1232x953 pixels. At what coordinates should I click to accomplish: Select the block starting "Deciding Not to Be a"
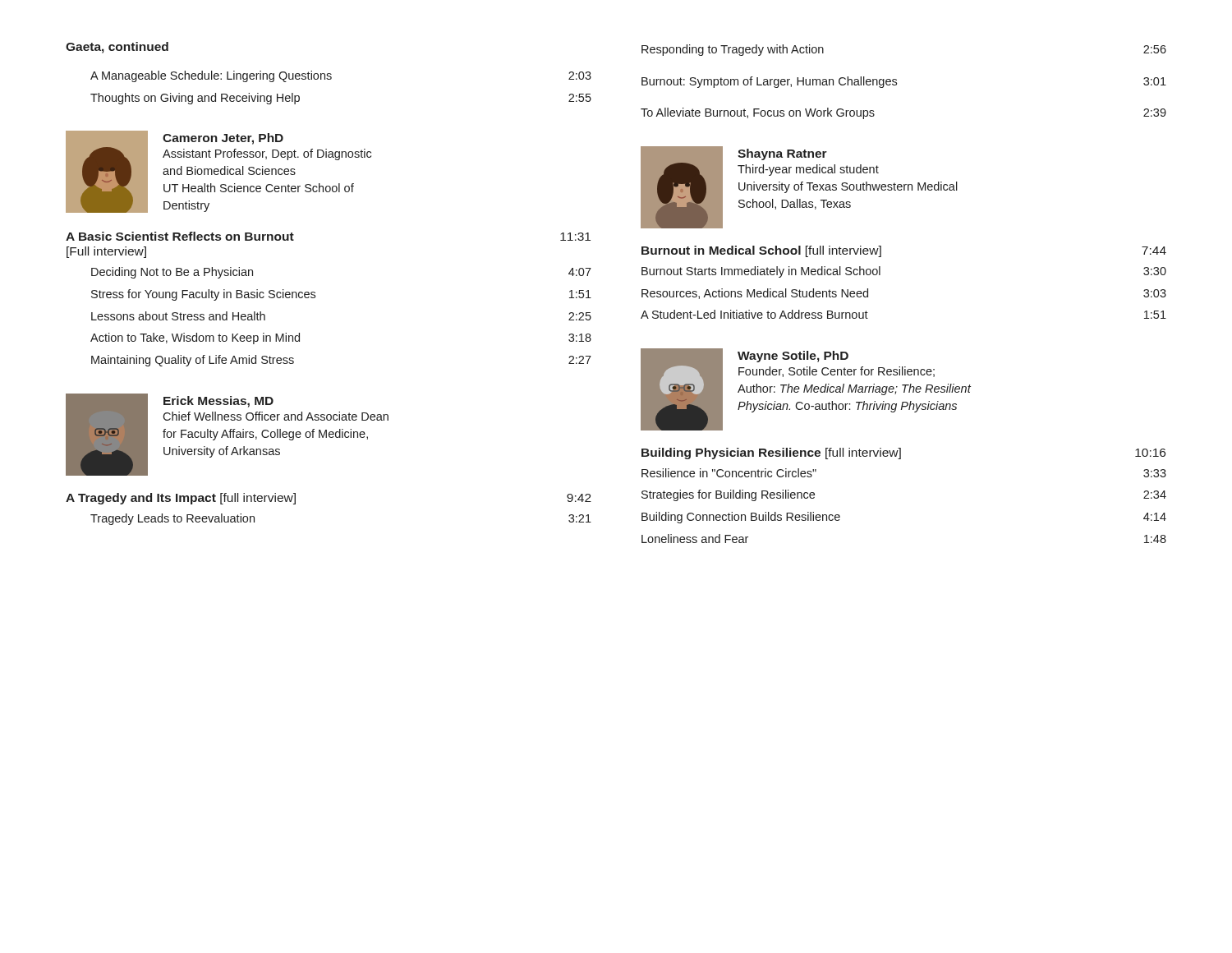tap(166, 272)
